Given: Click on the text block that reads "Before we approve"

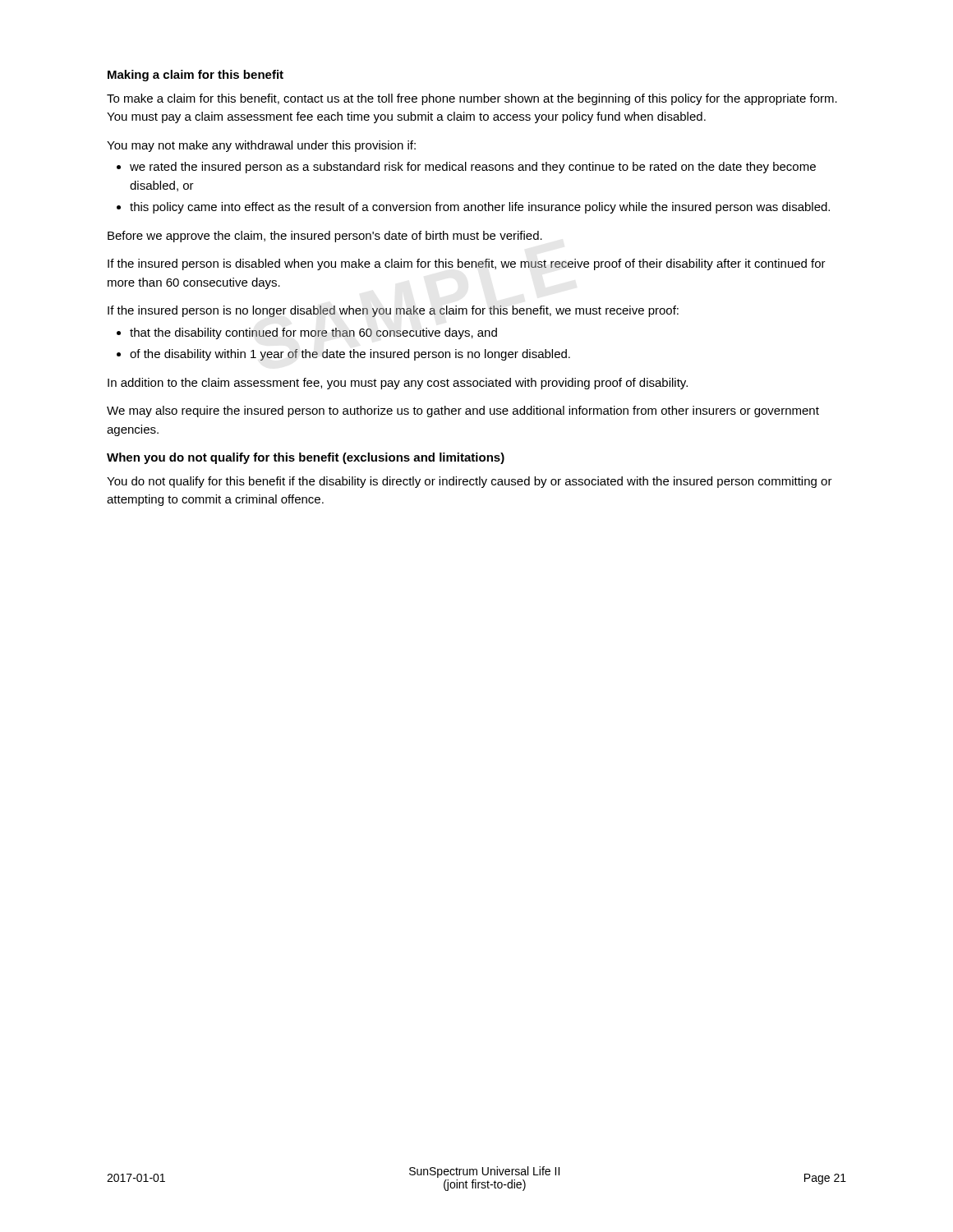Looking at the screenshot, I should [325, 235].
